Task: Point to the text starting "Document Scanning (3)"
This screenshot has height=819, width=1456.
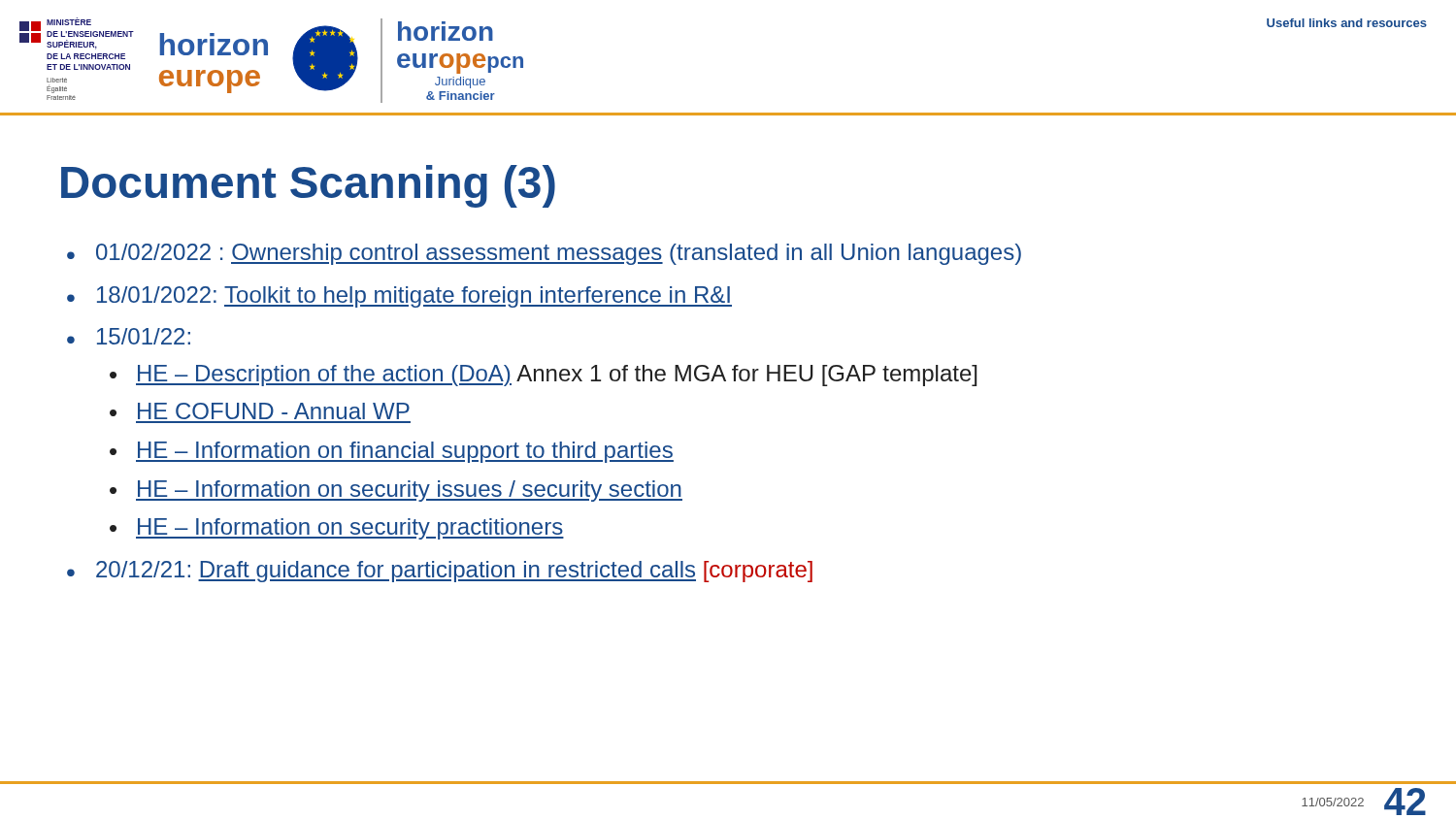Action: click(x=308, y=182)
